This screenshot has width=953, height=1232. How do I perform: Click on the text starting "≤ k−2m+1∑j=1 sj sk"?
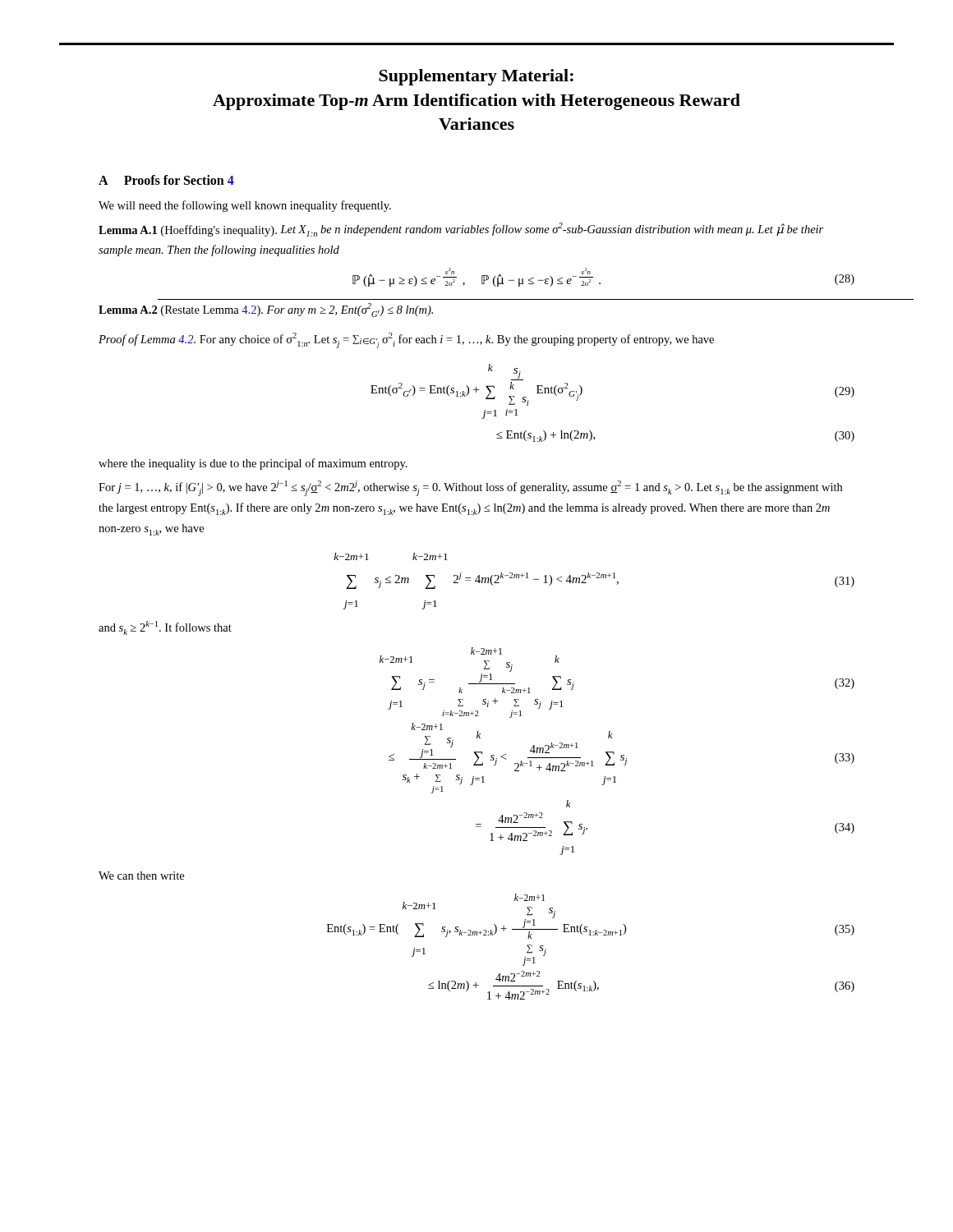590,758
